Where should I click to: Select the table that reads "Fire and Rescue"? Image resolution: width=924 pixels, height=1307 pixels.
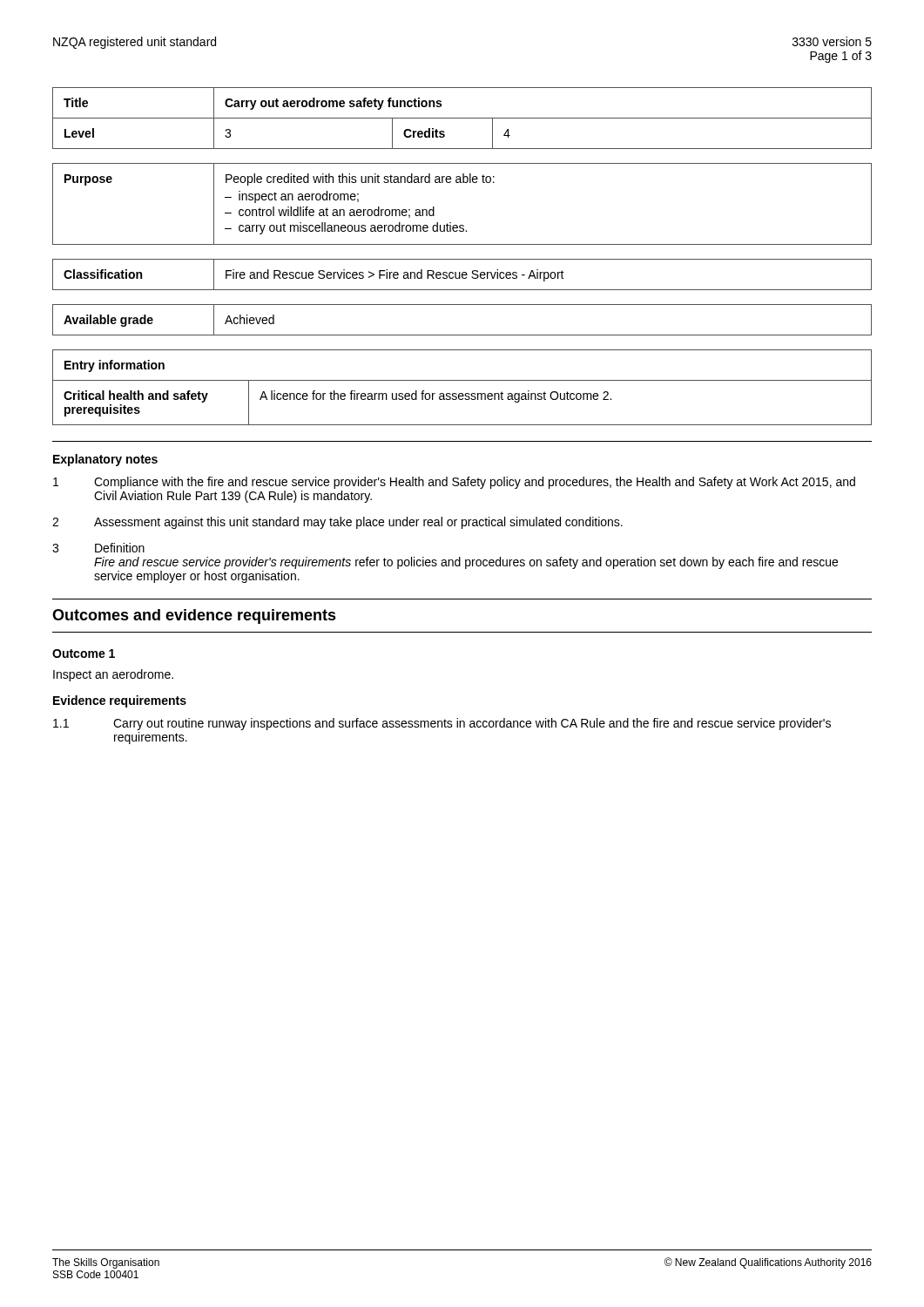[x=462, y=274]
